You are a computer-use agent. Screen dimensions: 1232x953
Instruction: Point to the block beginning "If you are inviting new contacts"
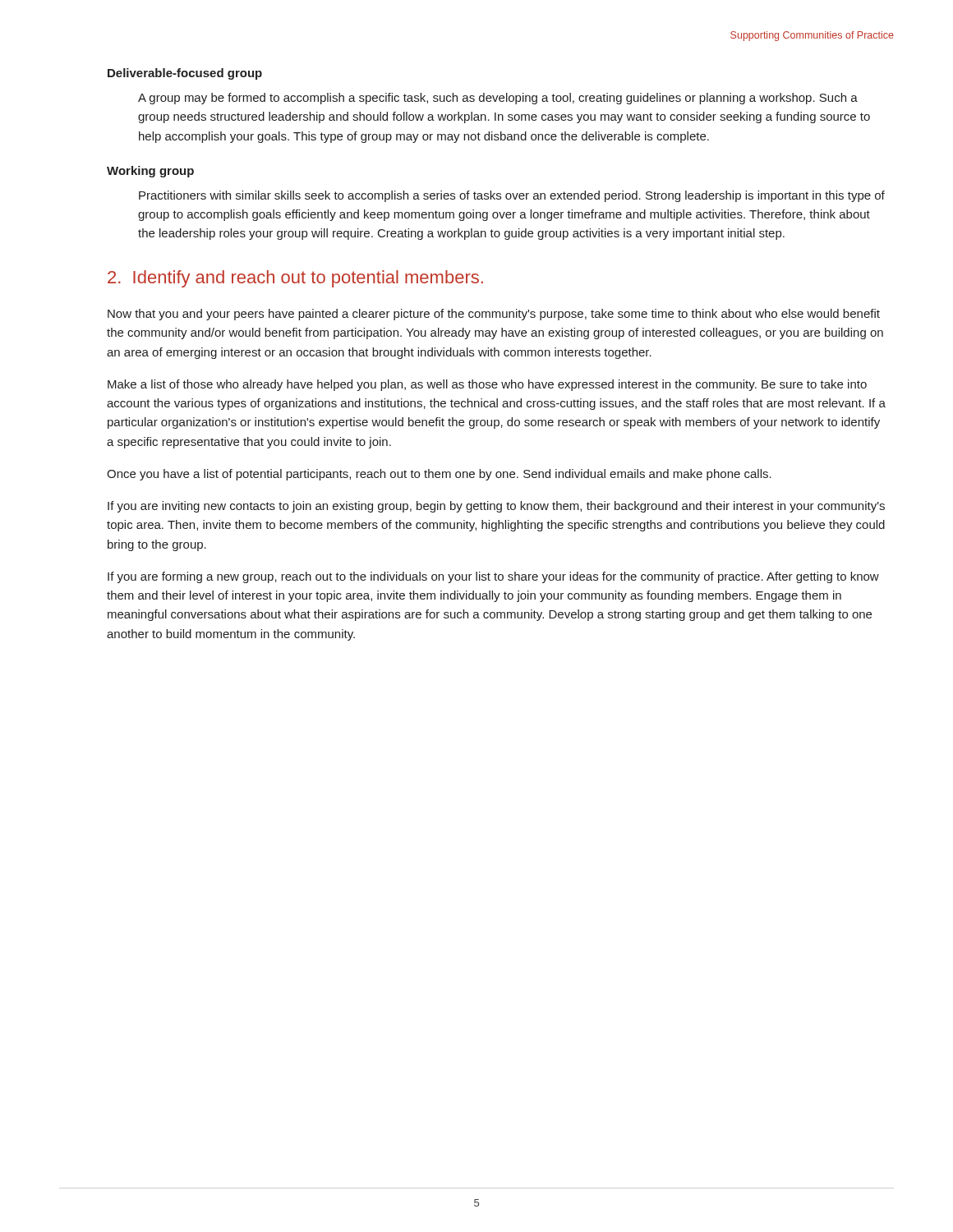point(496,525)
